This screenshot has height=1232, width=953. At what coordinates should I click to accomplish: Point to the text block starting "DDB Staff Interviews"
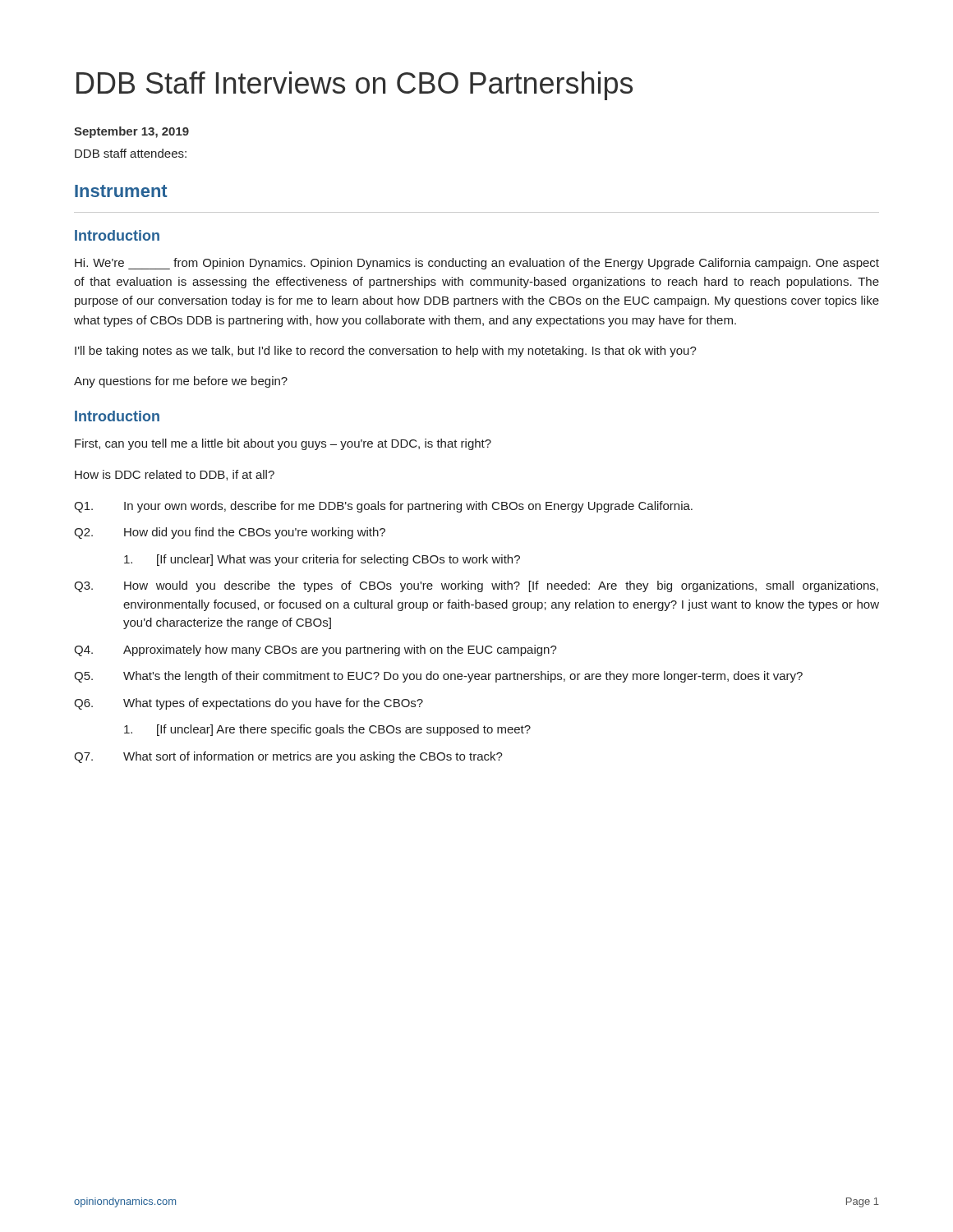(x=476, y=83)
